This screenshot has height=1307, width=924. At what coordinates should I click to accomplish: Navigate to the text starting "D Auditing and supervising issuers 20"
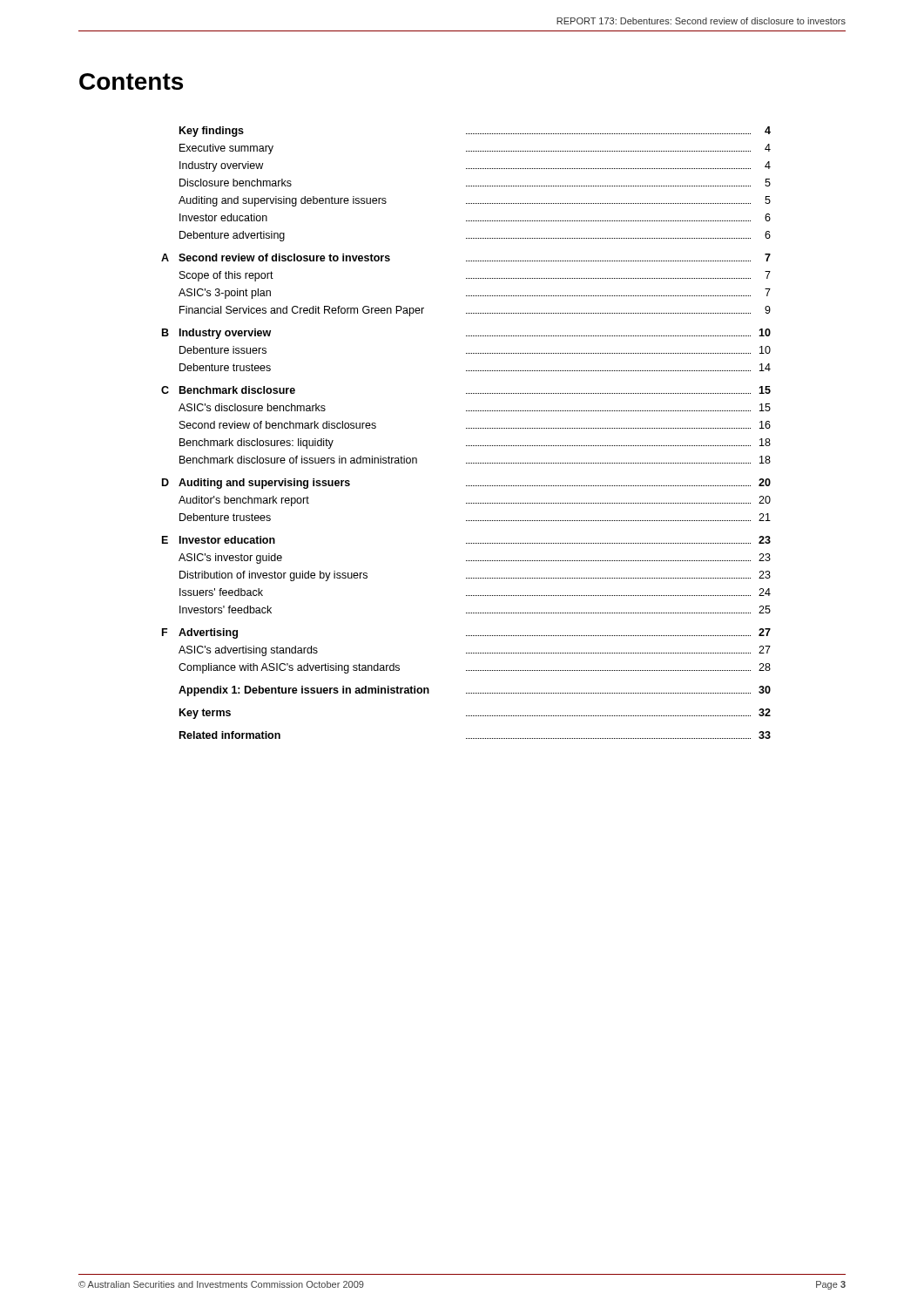(x=466, y=483)
